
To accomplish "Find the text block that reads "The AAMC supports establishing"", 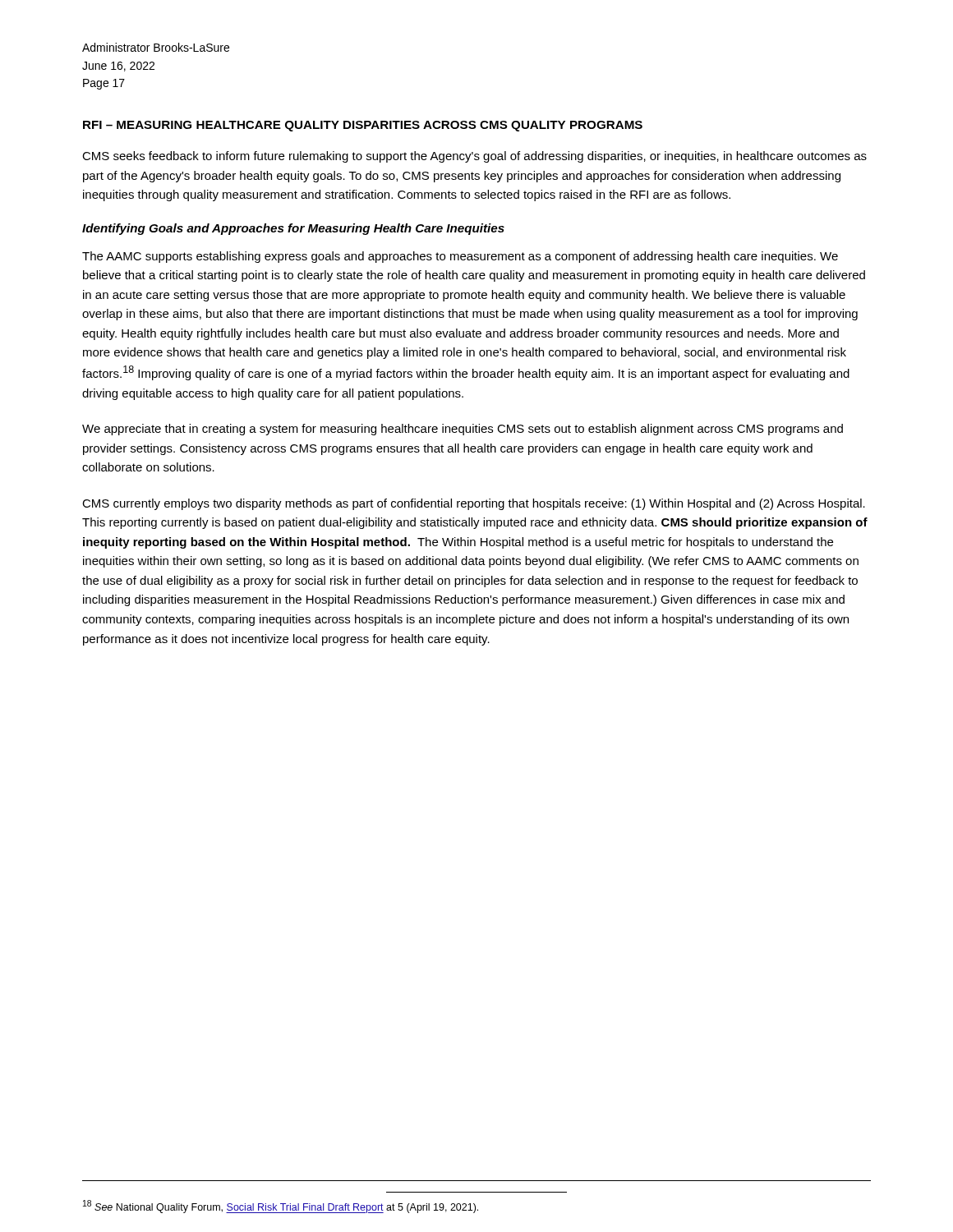I will point(474,324).
